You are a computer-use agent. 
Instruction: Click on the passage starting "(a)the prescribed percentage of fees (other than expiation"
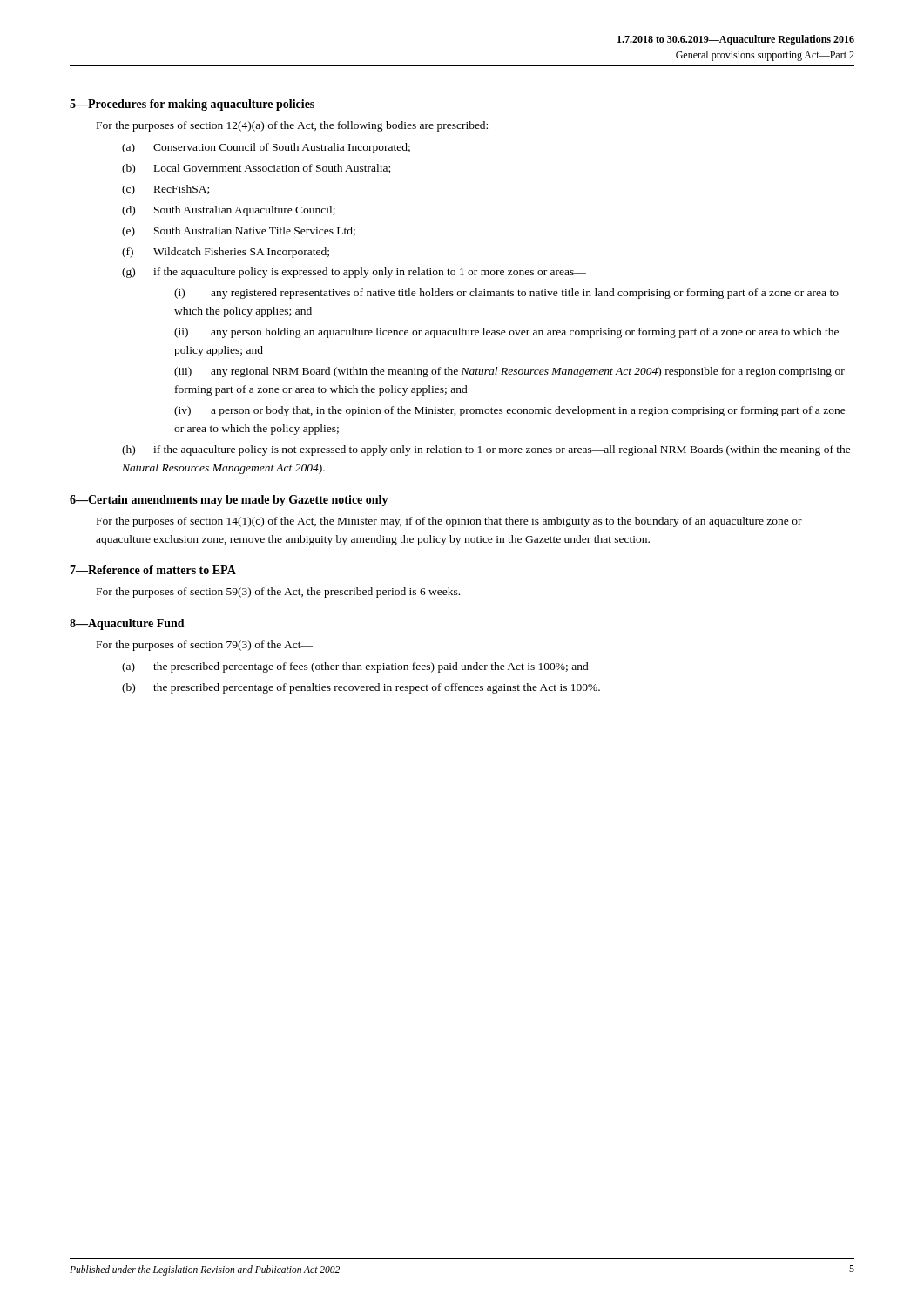pos(355,667)
